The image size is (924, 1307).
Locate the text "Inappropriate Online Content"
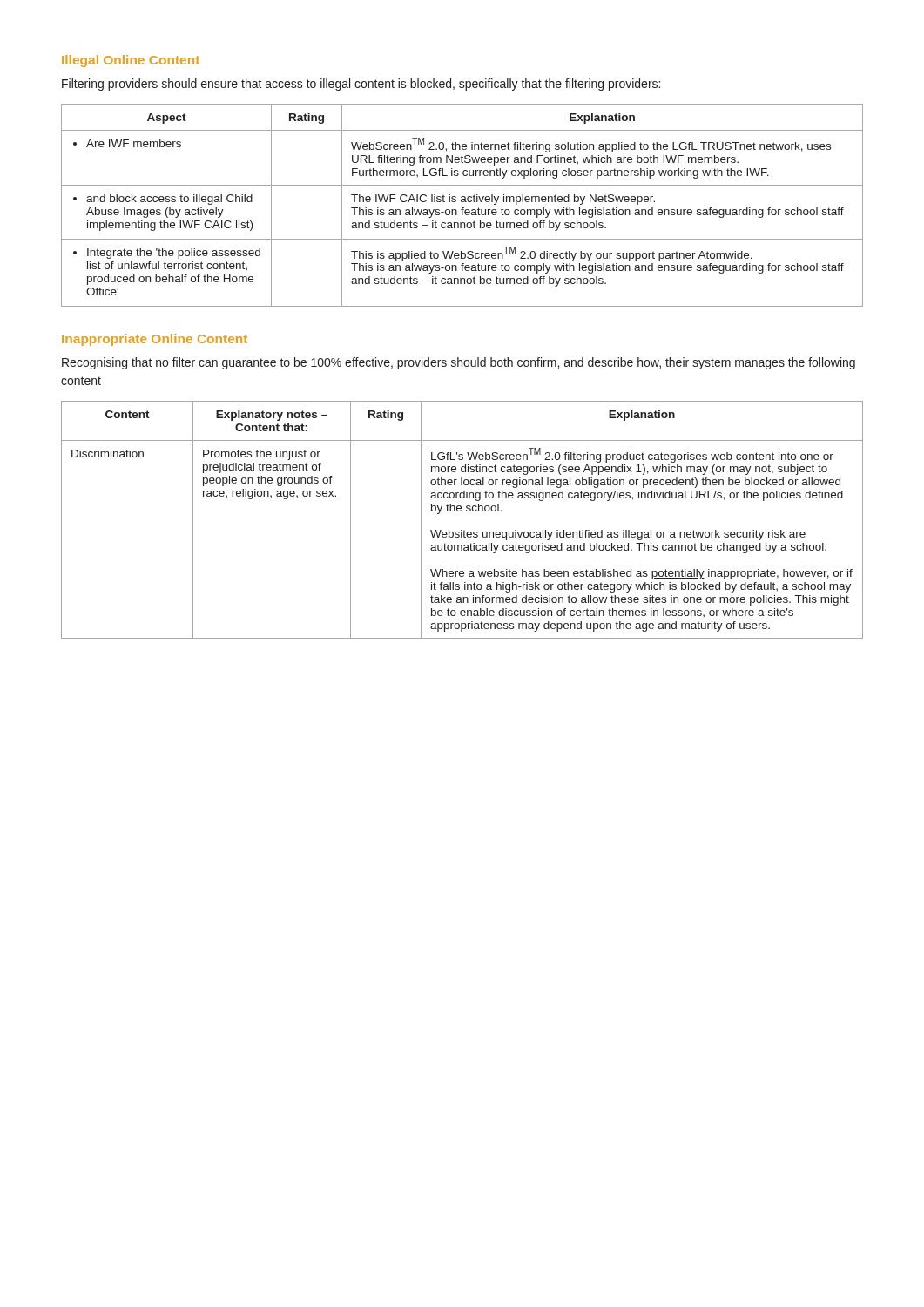154,338
